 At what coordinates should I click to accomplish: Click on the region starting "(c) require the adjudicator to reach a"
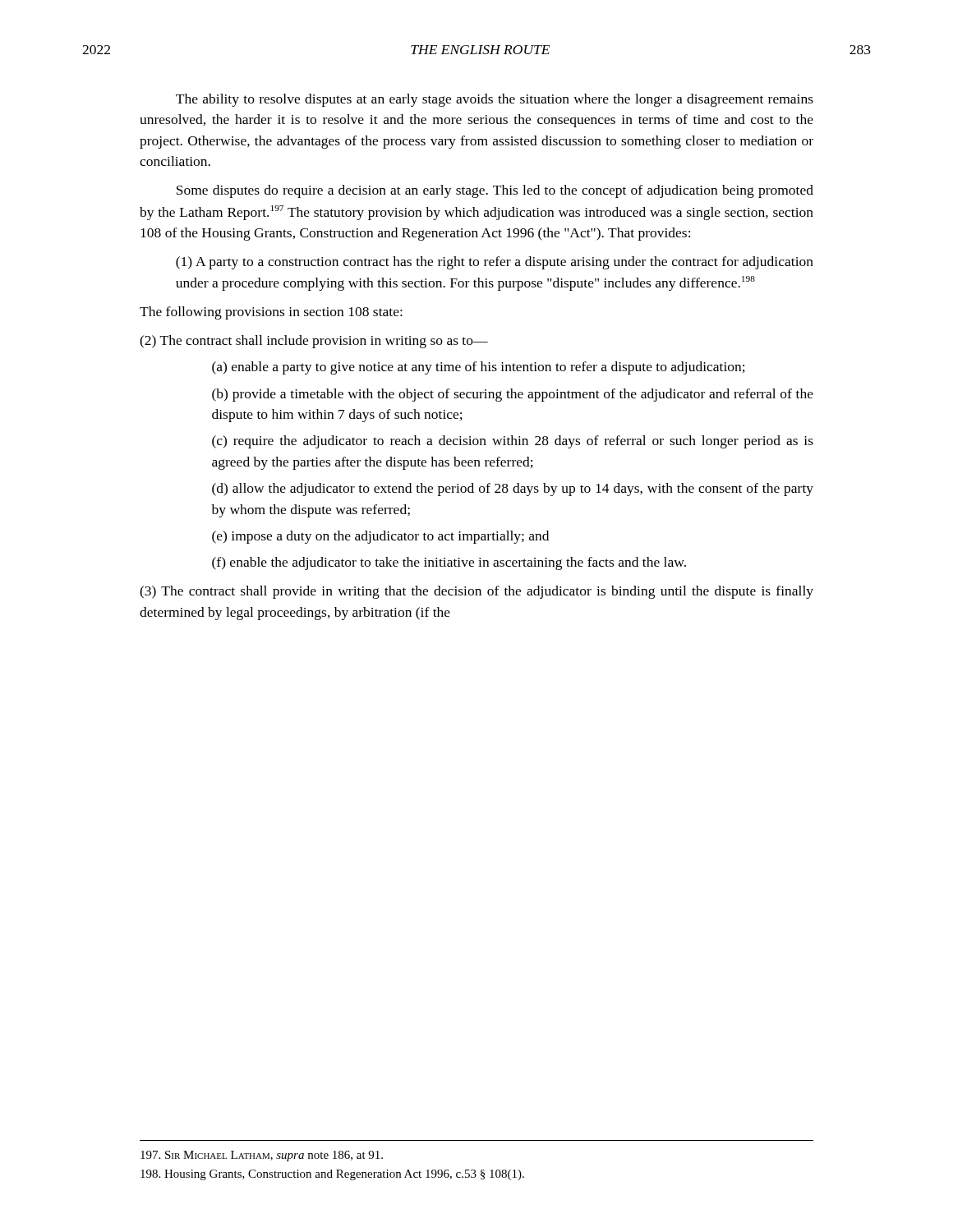point(512,451)
